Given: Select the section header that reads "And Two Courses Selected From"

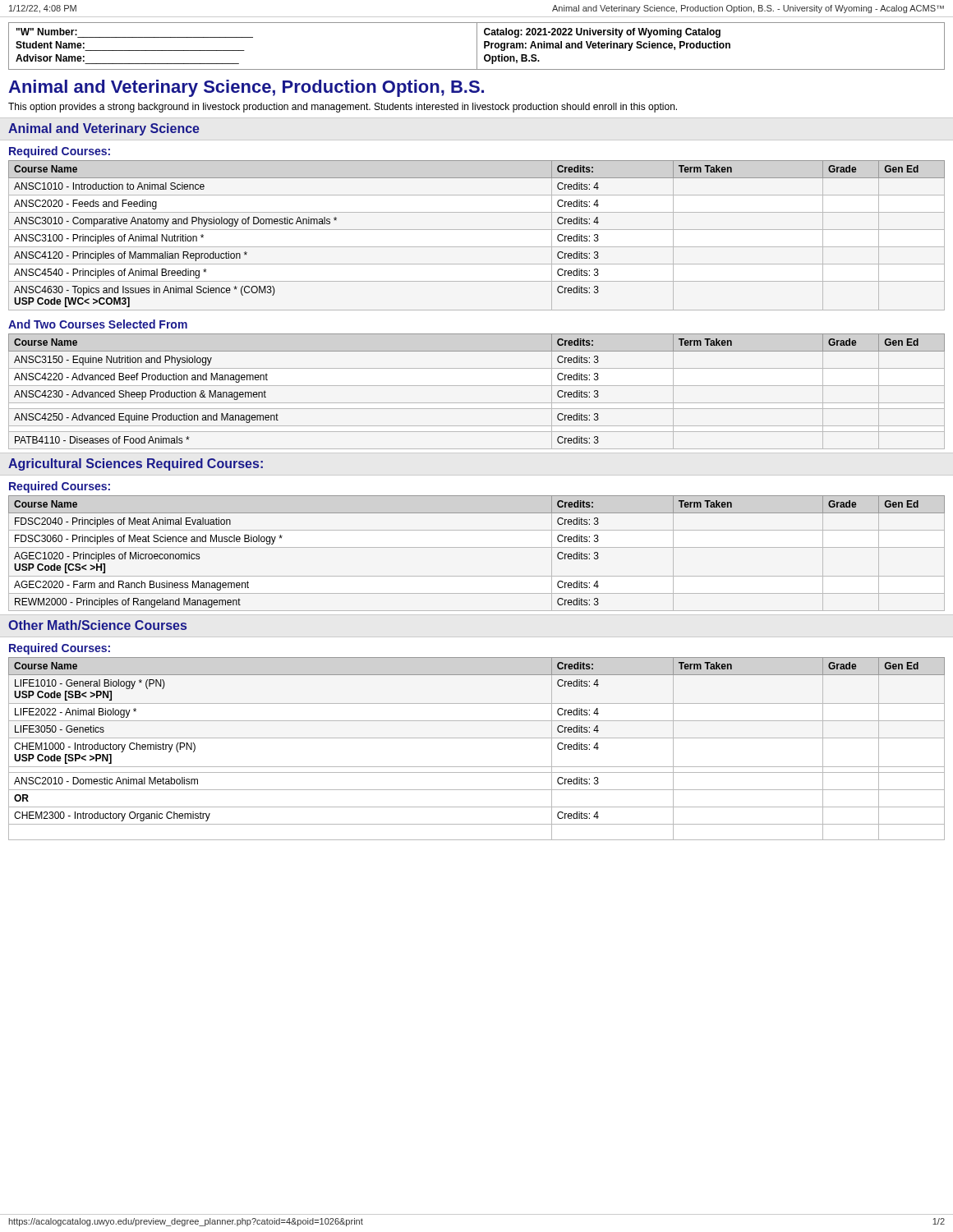Looking at the screenshot, I should click(98, 324).
